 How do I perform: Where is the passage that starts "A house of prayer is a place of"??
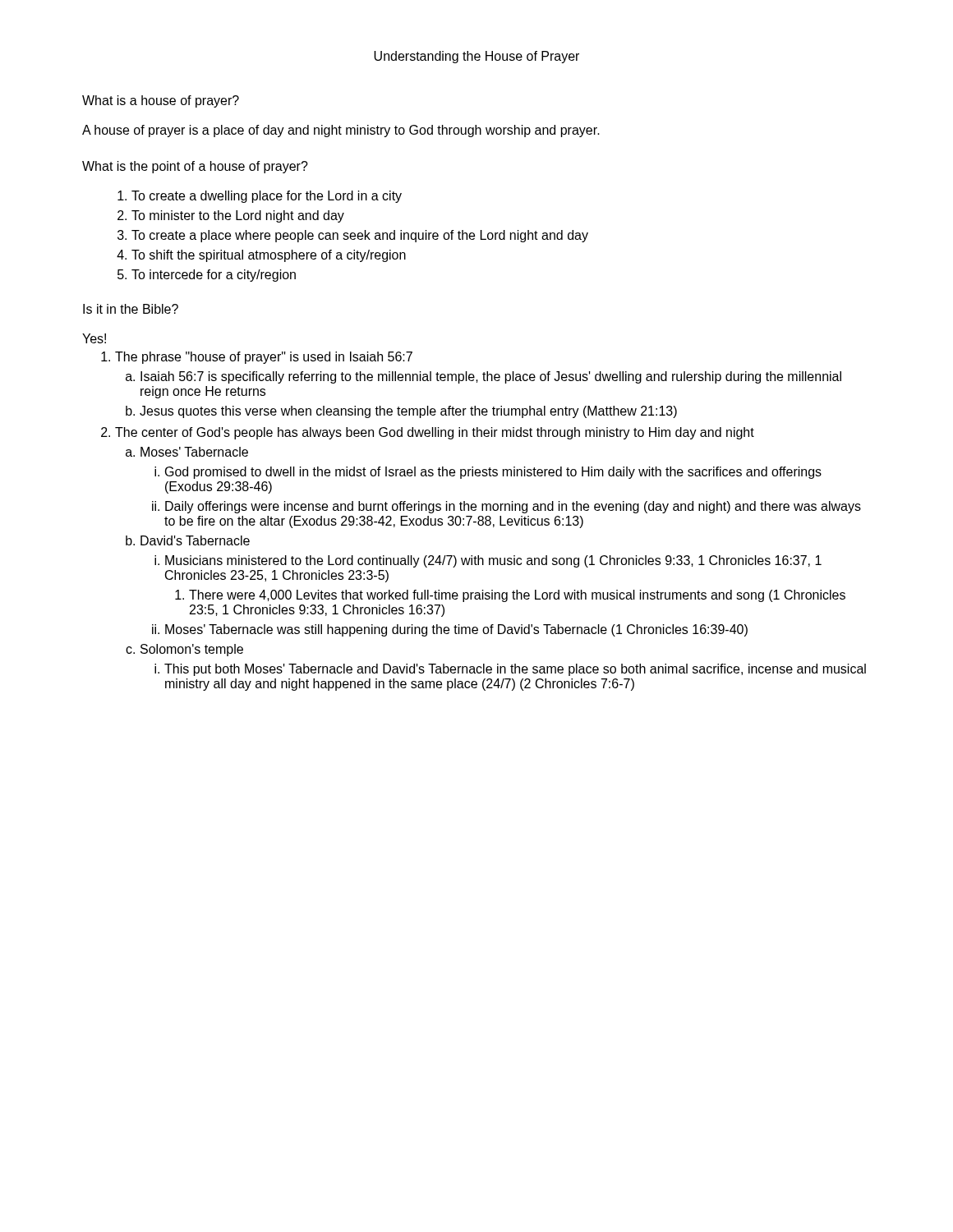point(341,130)
